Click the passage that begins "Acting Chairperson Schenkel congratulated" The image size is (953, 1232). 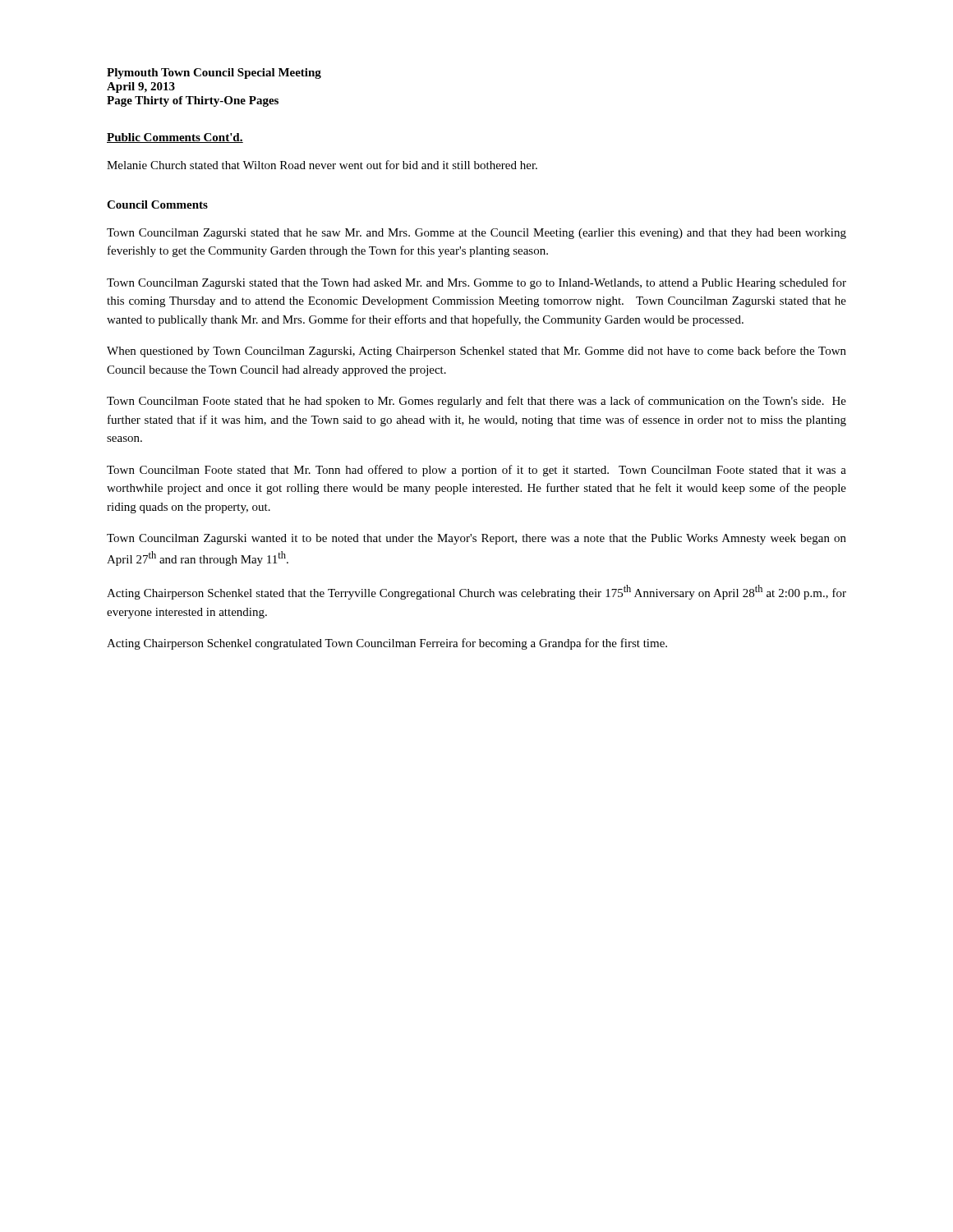pos(476,643)
